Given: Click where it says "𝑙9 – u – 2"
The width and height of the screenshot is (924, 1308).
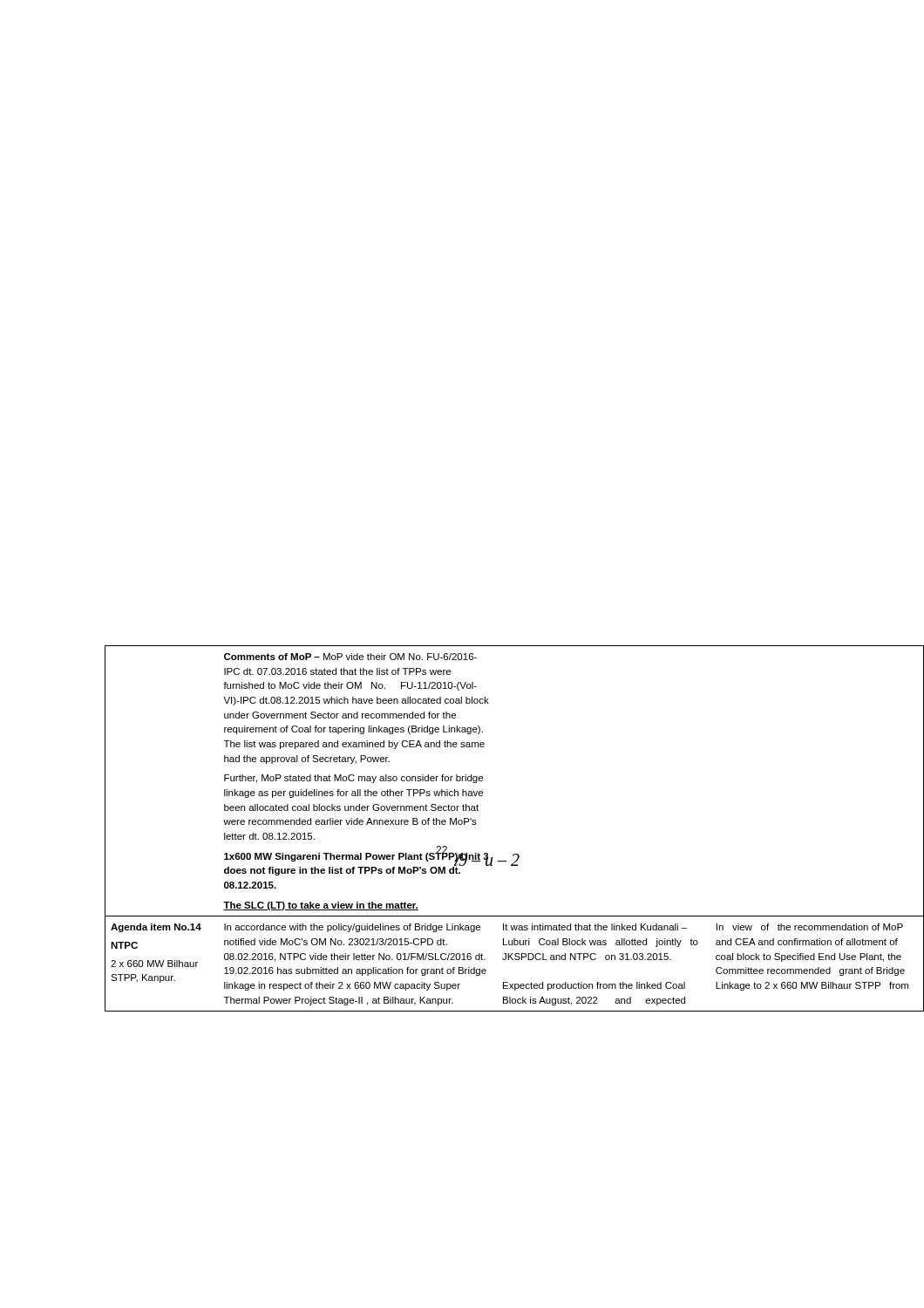Looking at the screenshot, I should coord(486,860).
